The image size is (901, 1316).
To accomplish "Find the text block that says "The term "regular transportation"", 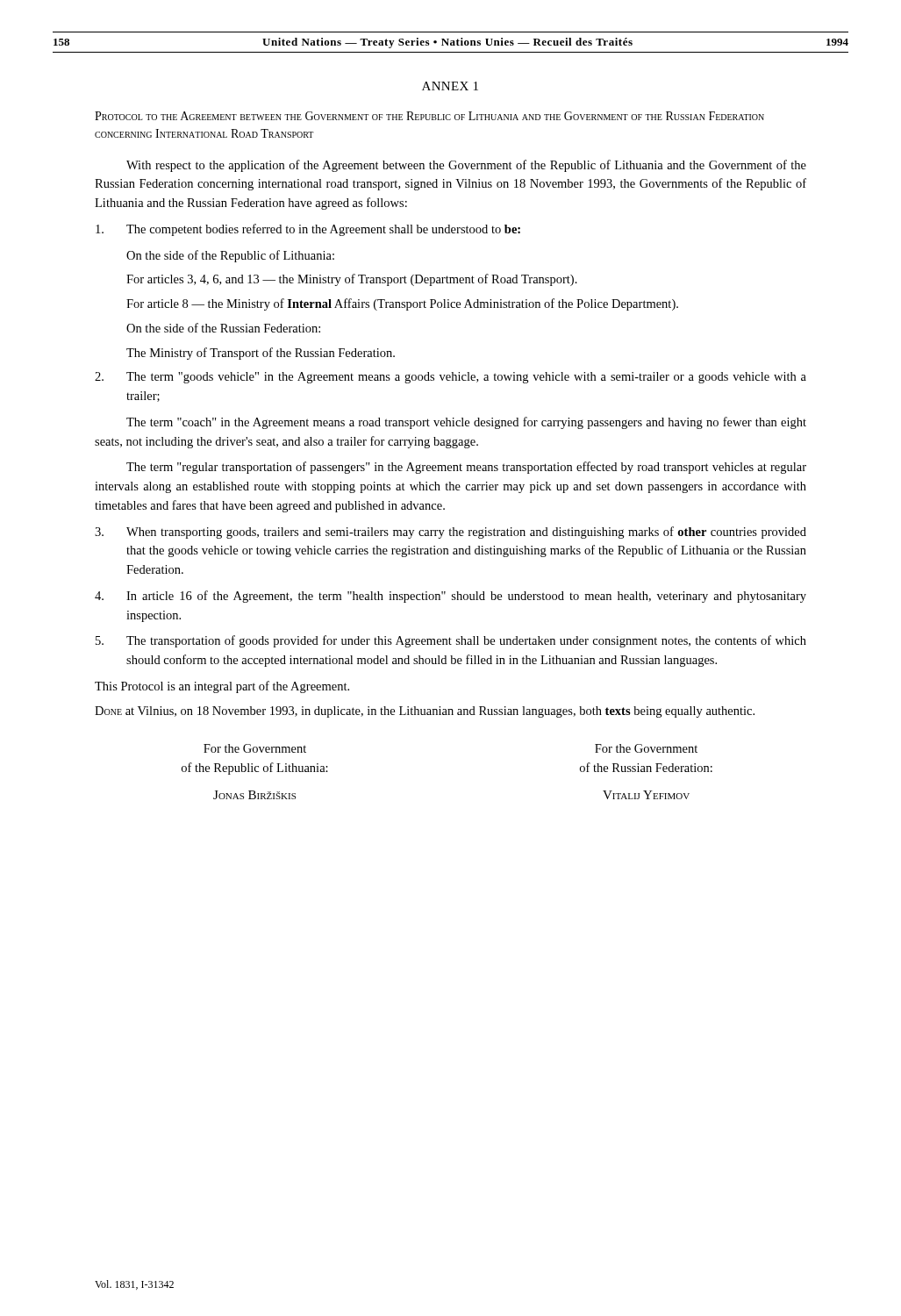I will click(450, 486).
